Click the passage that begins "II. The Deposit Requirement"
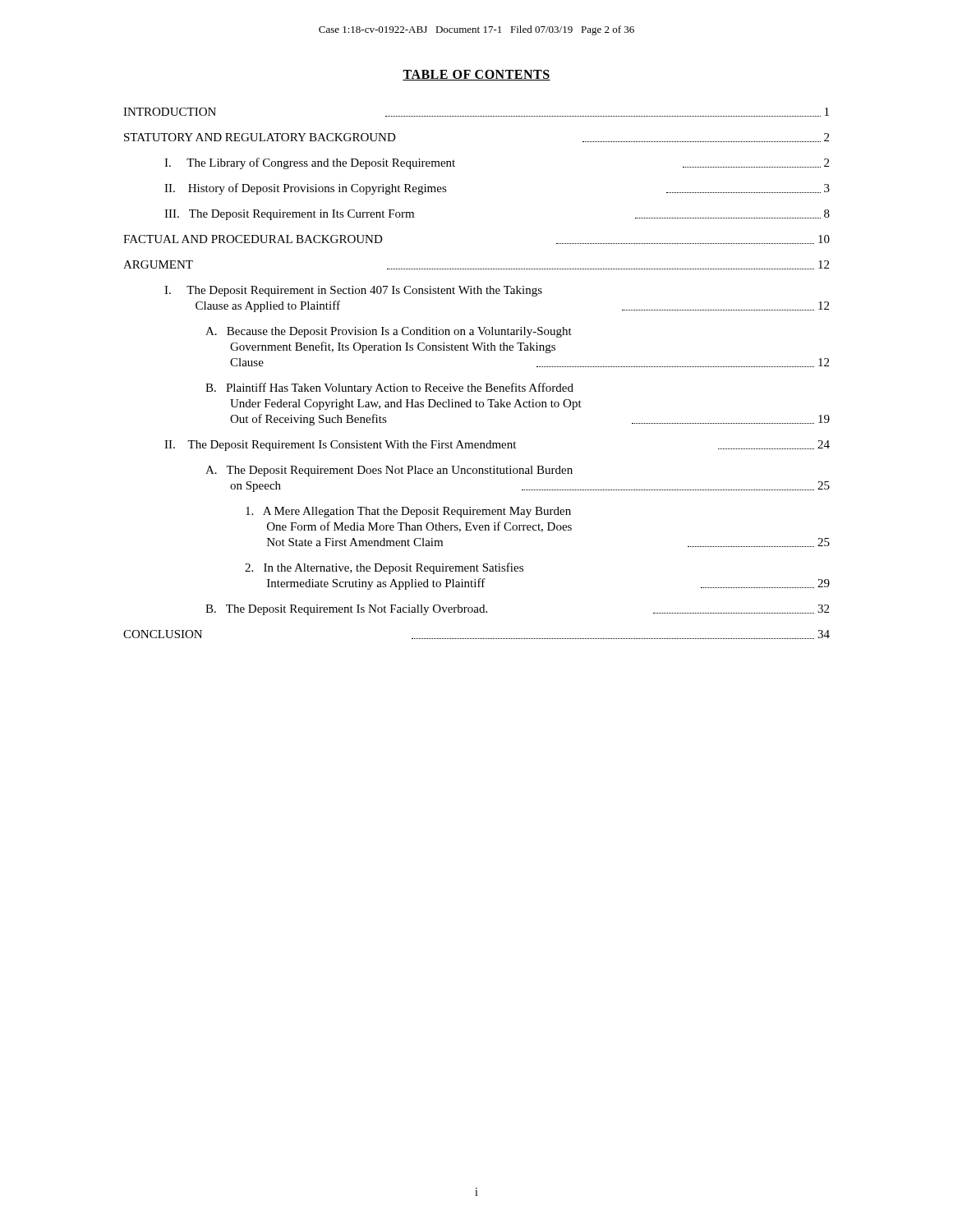953x1232 pixels. click(x=476, y=445)
